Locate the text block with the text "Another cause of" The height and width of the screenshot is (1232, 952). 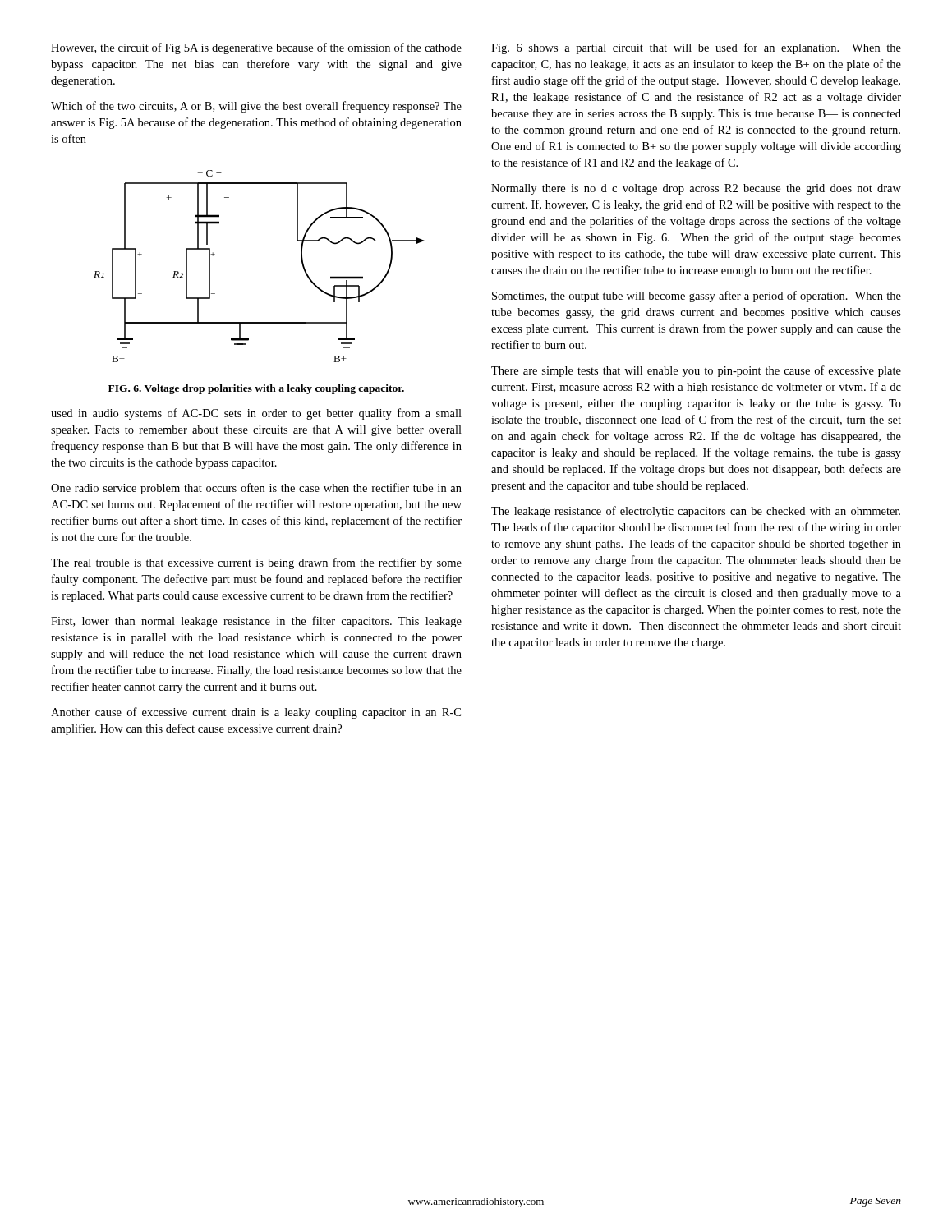click(x=256, y=720)
